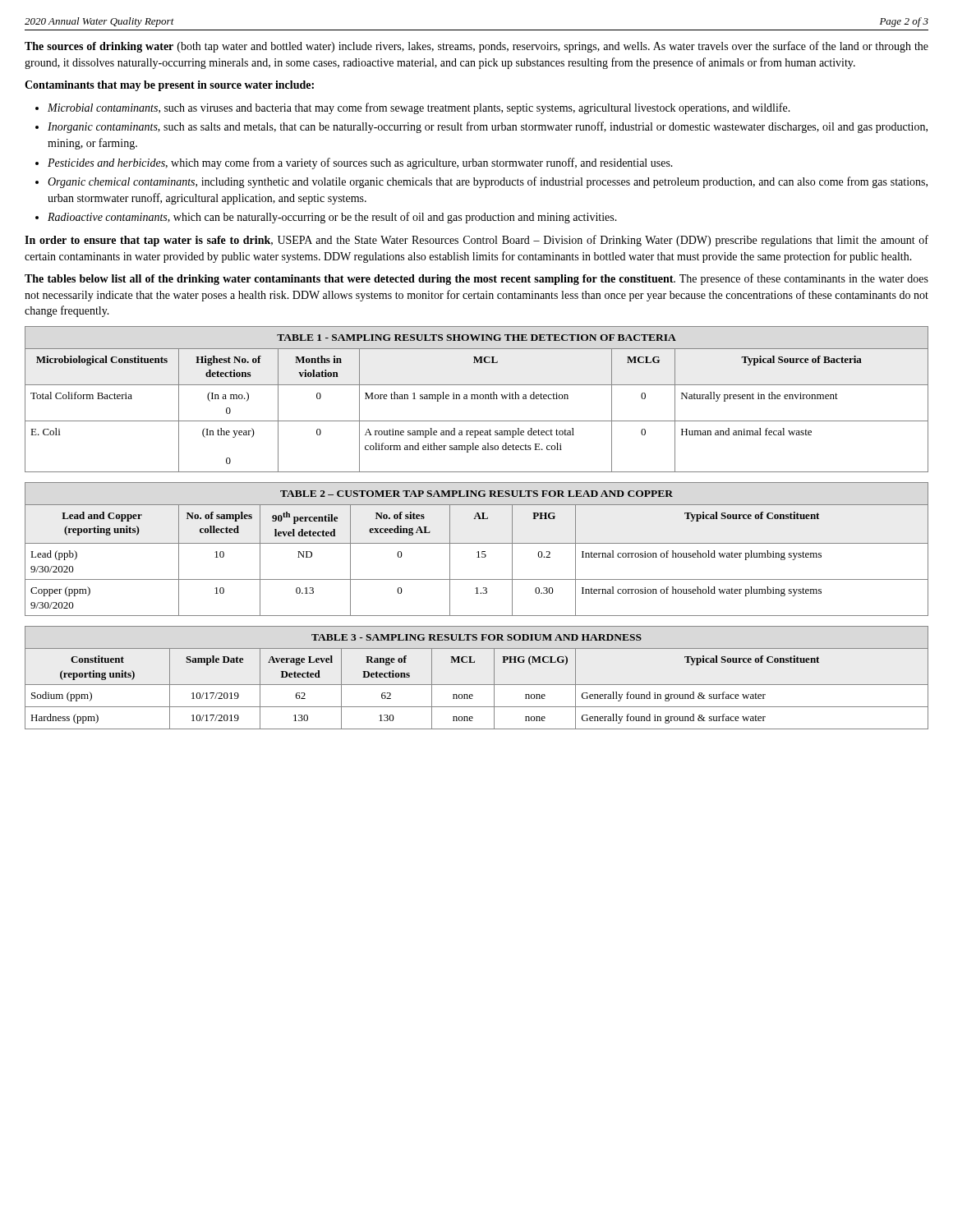Point to the block starting "Pesticides and herbicides, which may come from"
This screenshot has height=1232, width=953.
tap(360, 163)
